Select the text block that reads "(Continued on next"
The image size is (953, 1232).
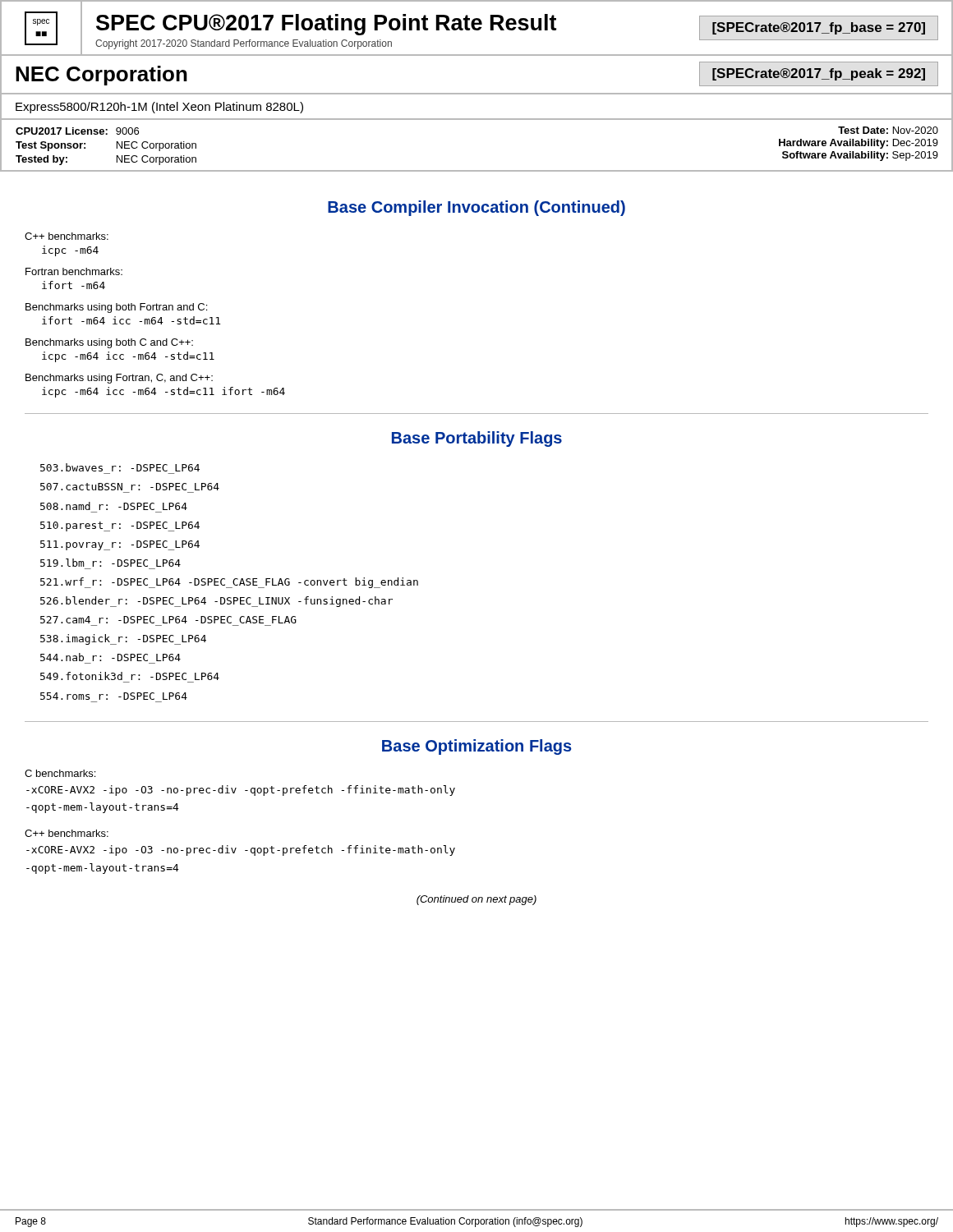[476, 899]
